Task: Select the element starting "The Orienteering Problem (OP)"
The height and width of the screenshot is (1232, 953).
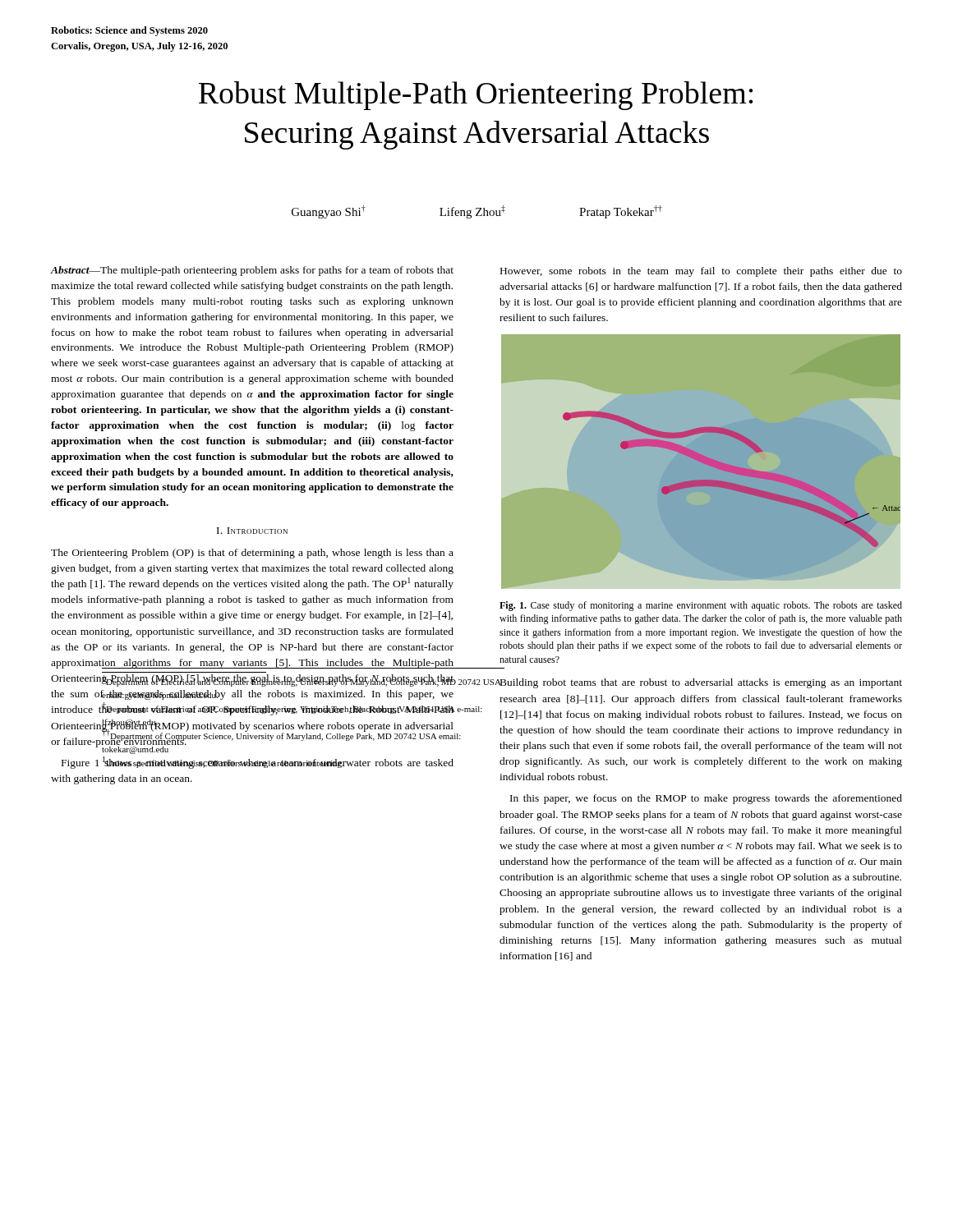Action: (252, 665)
